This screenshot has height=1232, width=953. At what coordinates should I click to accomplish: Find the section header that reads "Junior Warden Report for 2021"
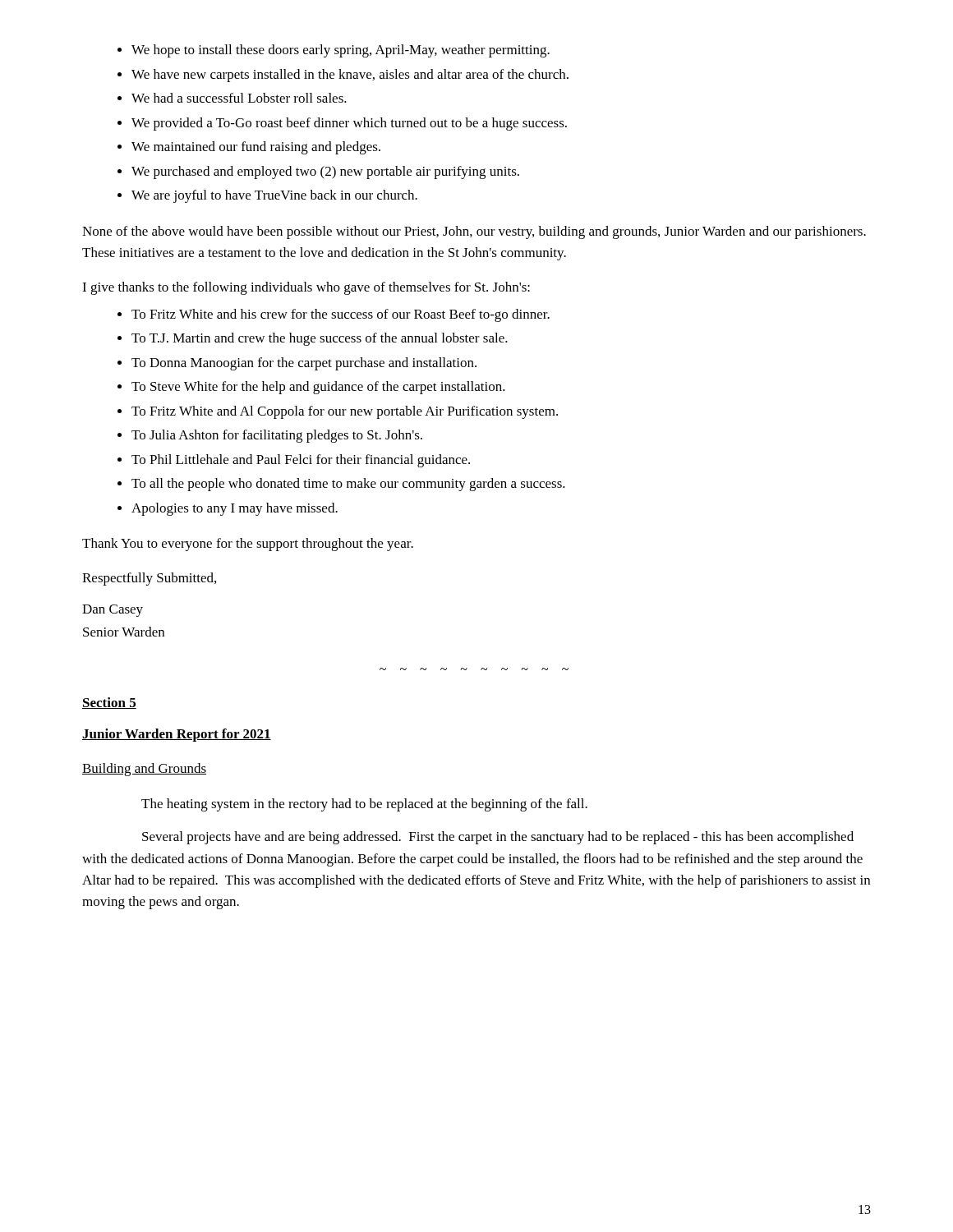[176, 734]
